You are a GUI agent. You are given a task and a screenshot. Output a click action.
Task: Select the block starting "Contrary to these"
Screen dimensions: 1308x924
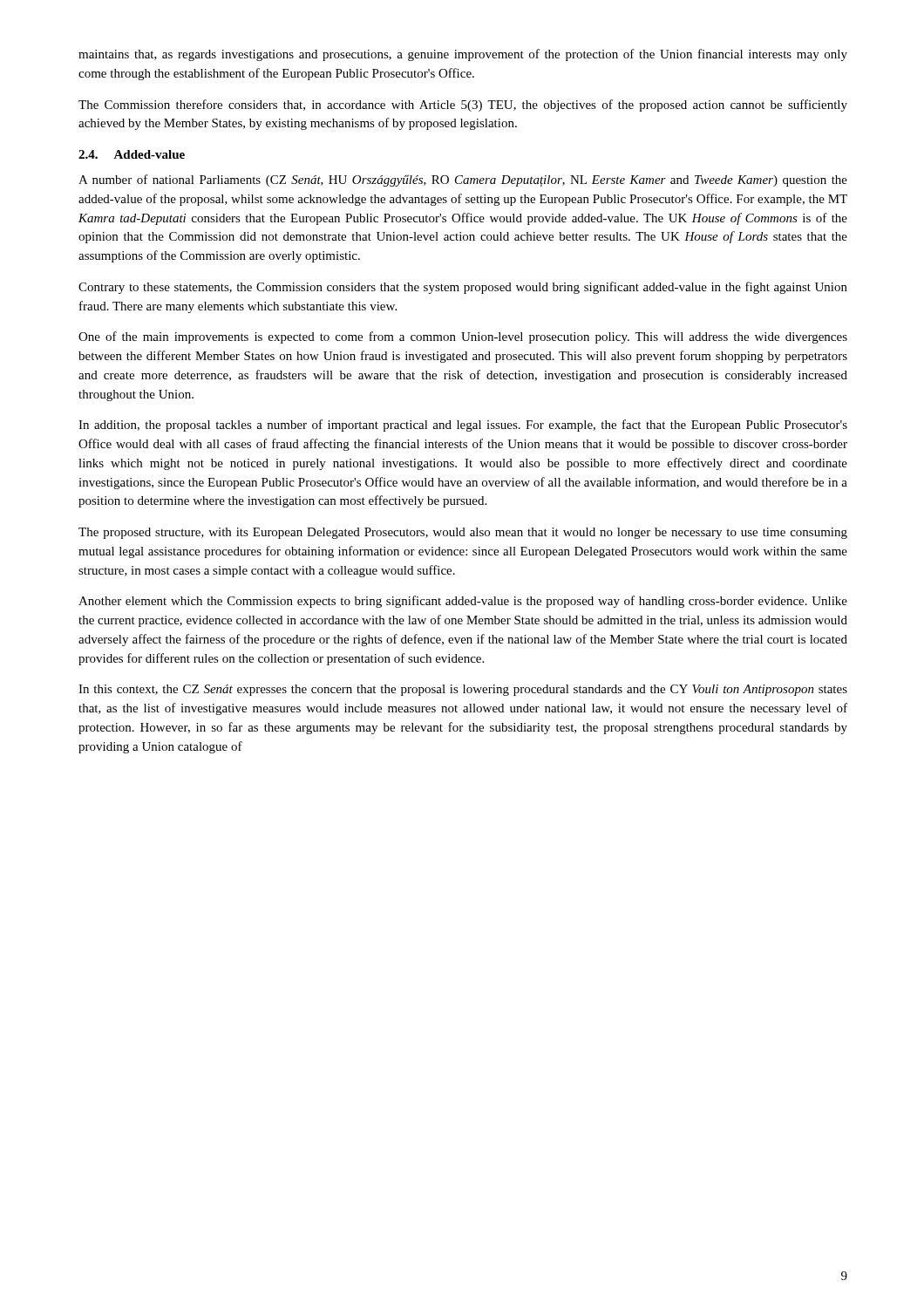tap(463, 297)
